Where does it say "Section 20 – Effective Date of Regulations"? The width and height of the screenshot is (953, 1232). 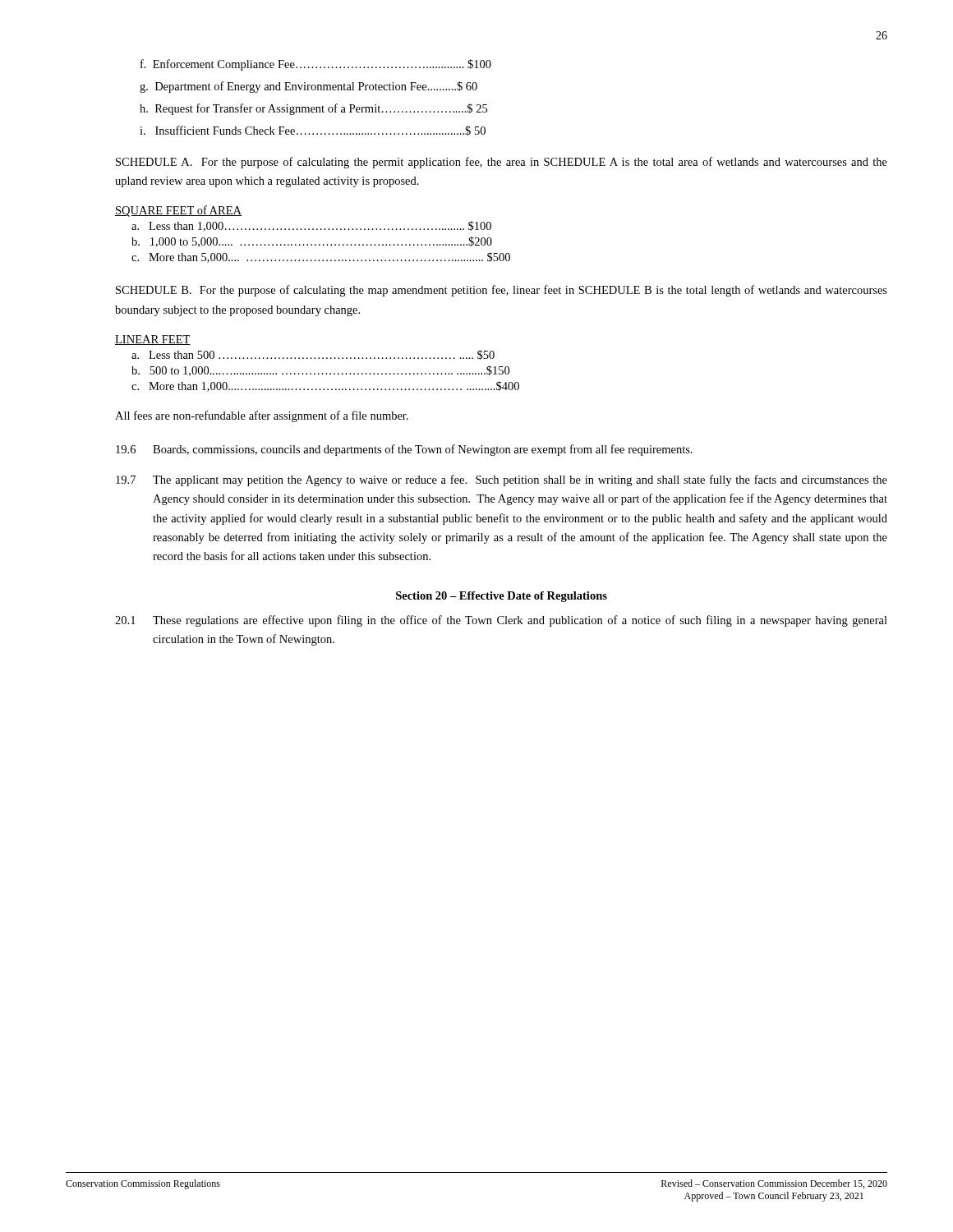[x=501, y=595]
